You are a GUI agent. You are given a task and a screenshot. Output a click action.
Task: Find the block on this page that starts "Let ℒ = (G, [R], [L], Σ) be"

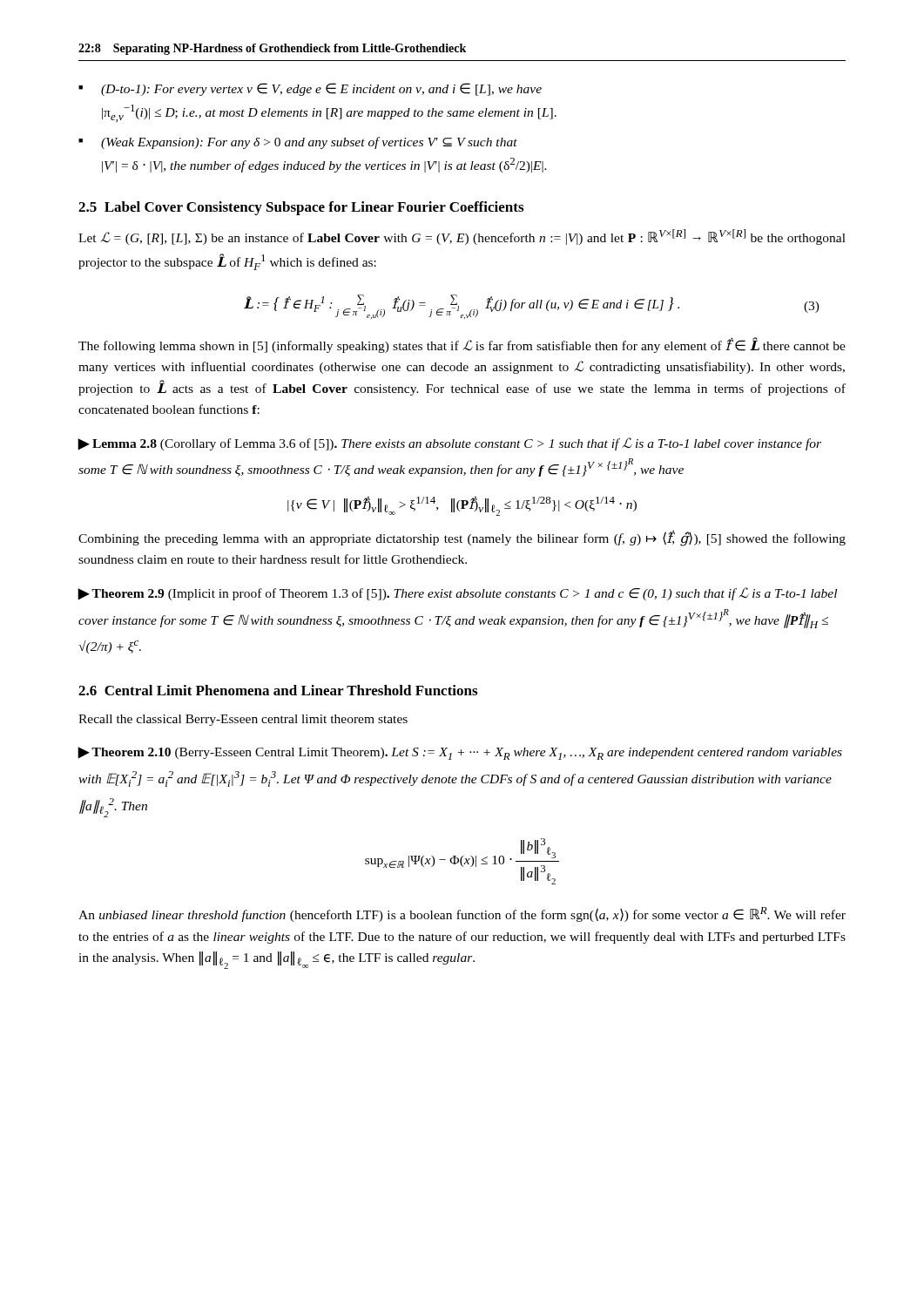point(462,250)
